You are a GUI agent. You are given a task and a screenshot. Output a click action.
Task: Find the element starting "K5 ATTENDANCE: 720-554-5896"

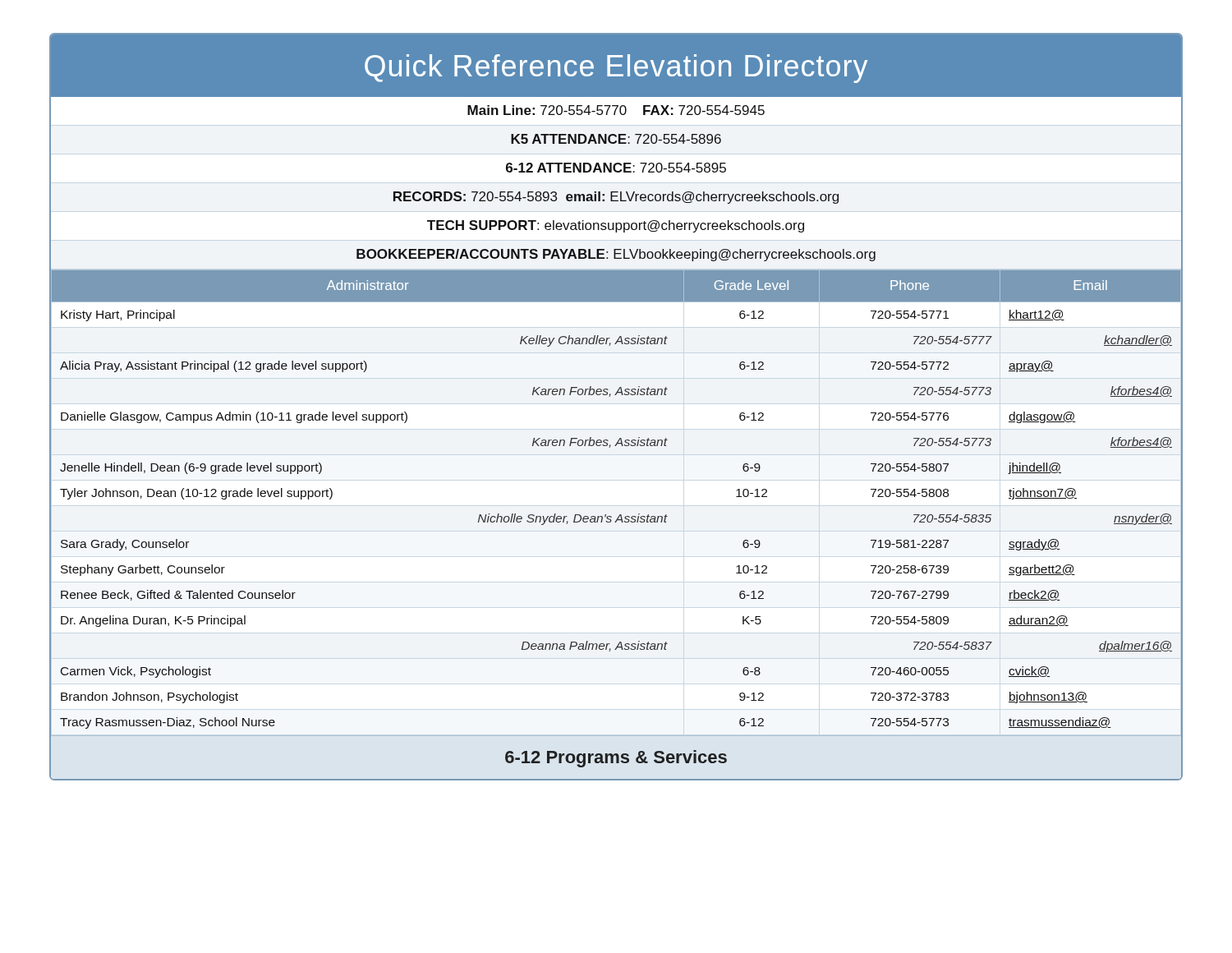pos(616,139)
